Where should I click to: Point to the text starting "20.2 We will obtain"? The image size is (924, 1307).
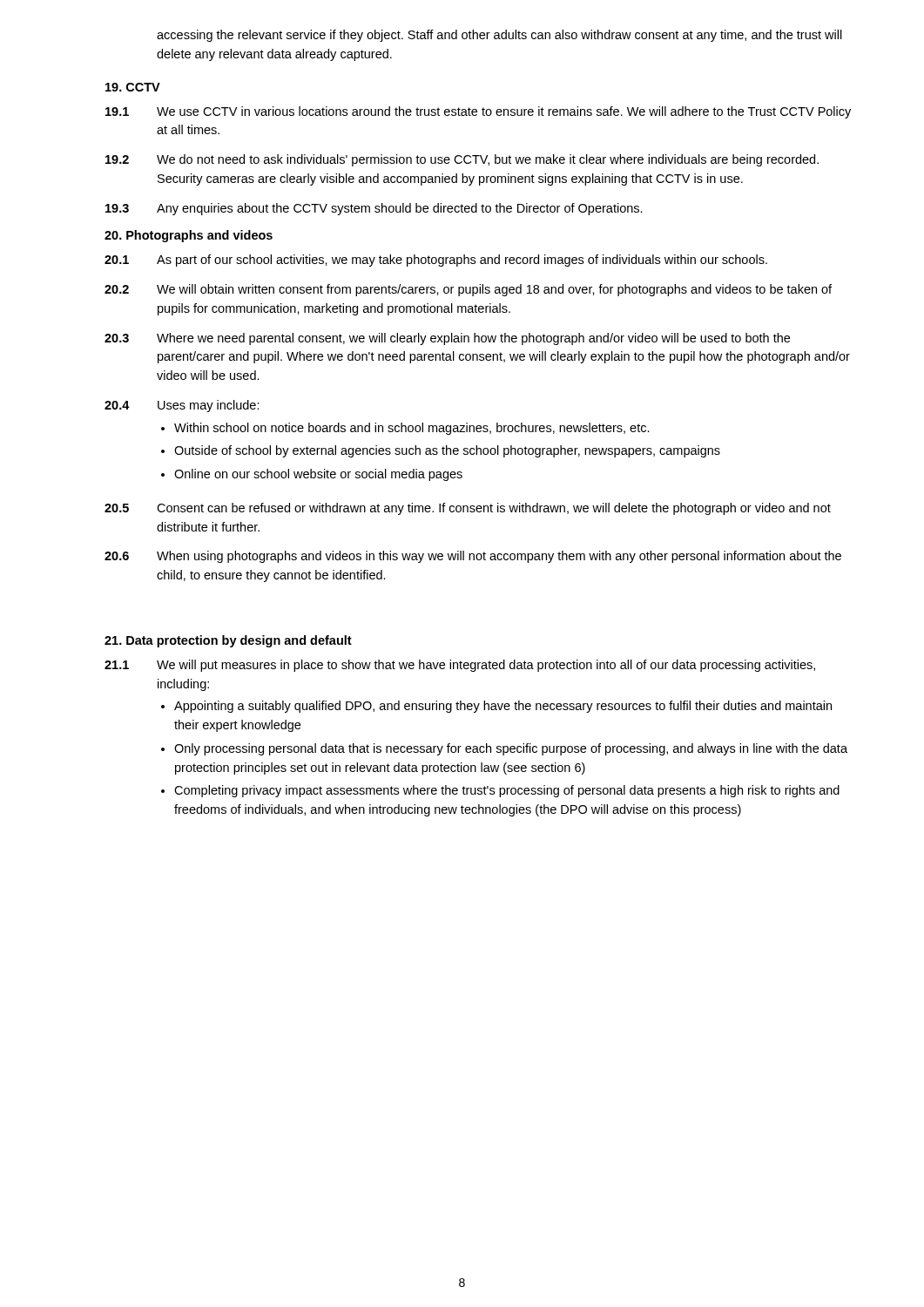click(x=479, y=300)
